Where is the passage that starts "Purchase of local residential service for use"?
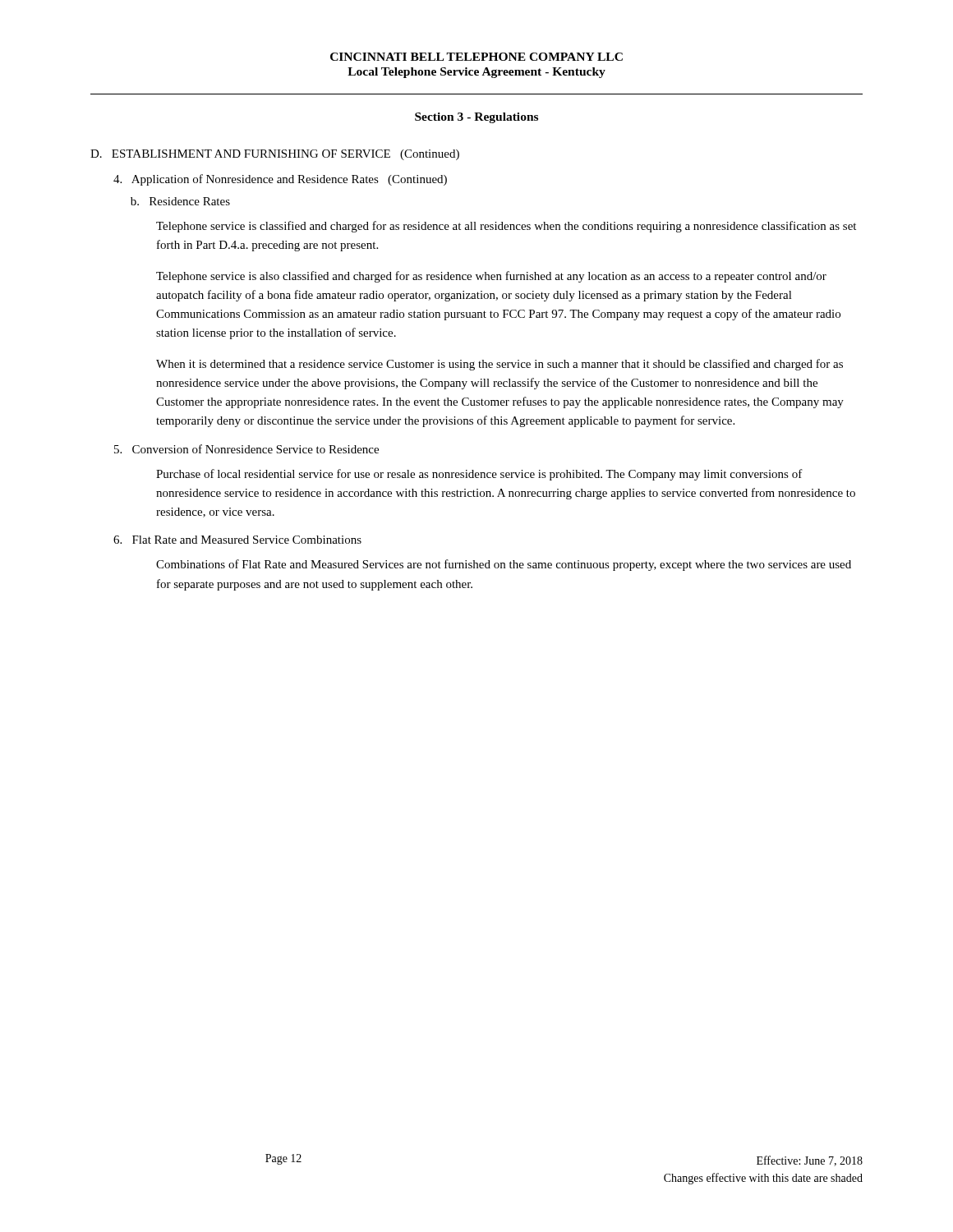 506,493
